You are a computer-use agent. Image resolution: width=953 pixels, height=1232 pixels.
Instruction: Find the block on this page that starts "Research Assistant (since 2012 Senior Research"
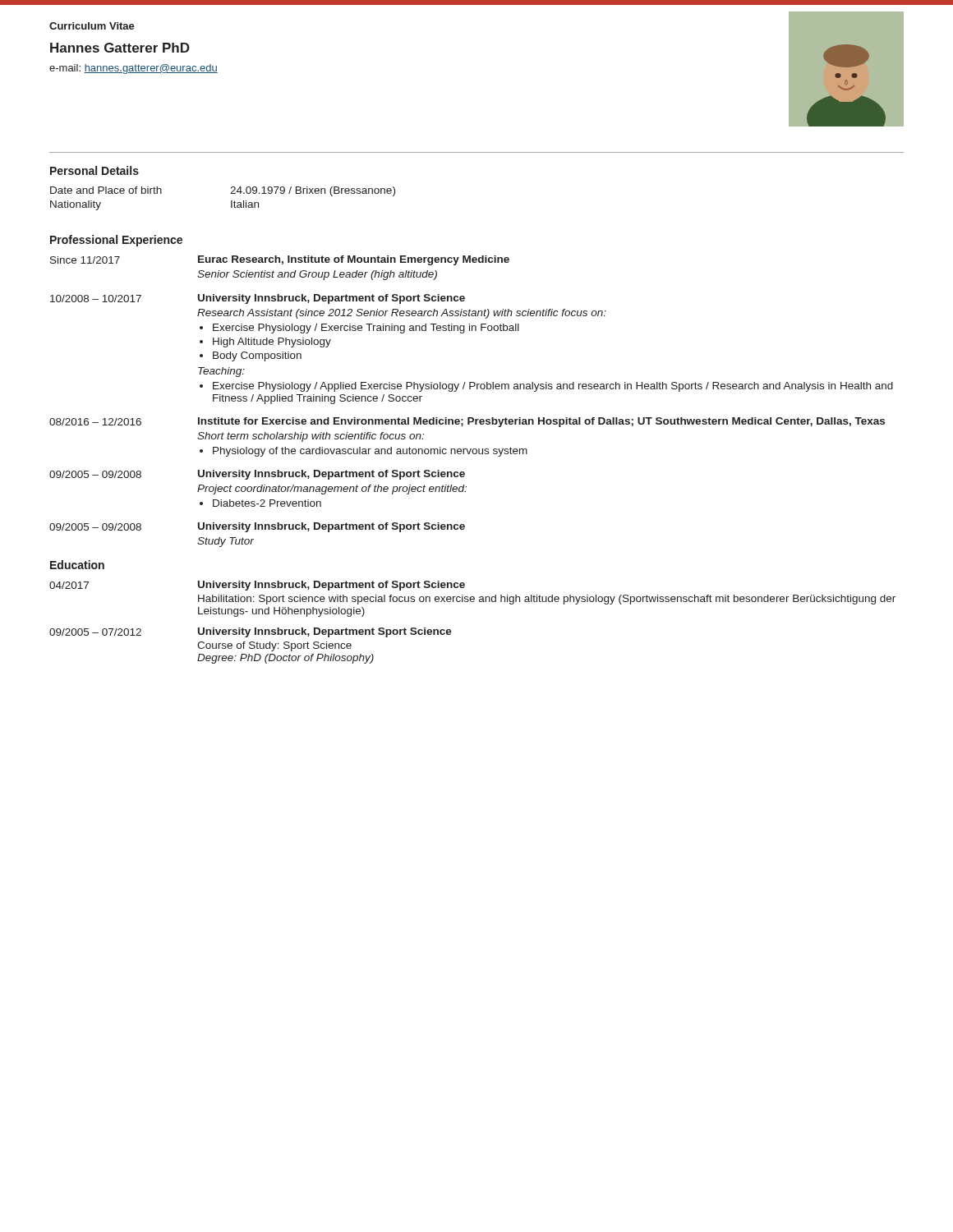(x=402, y=313)
